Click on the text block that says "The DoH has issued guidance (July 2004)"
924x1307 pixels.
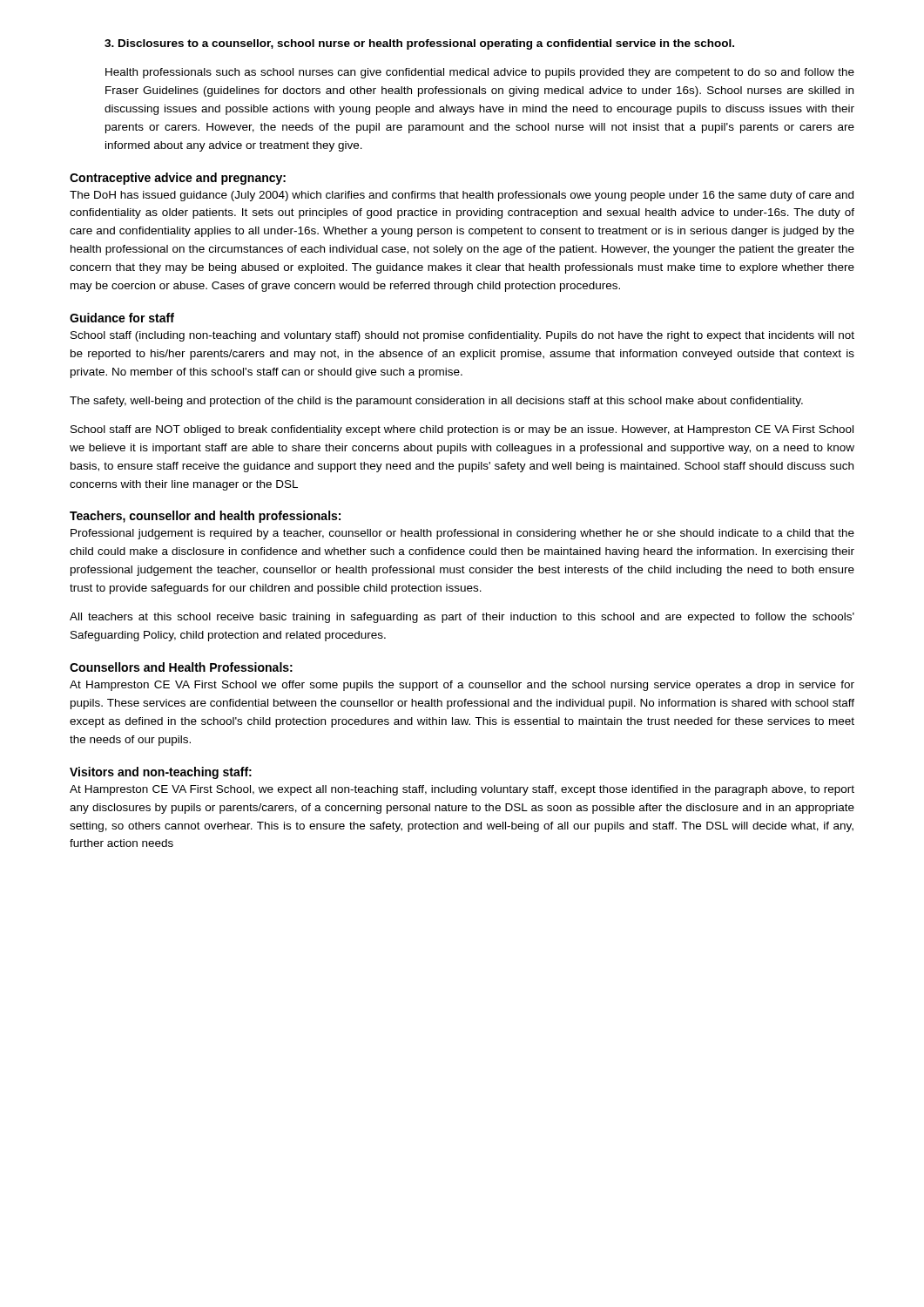point(462,240)
